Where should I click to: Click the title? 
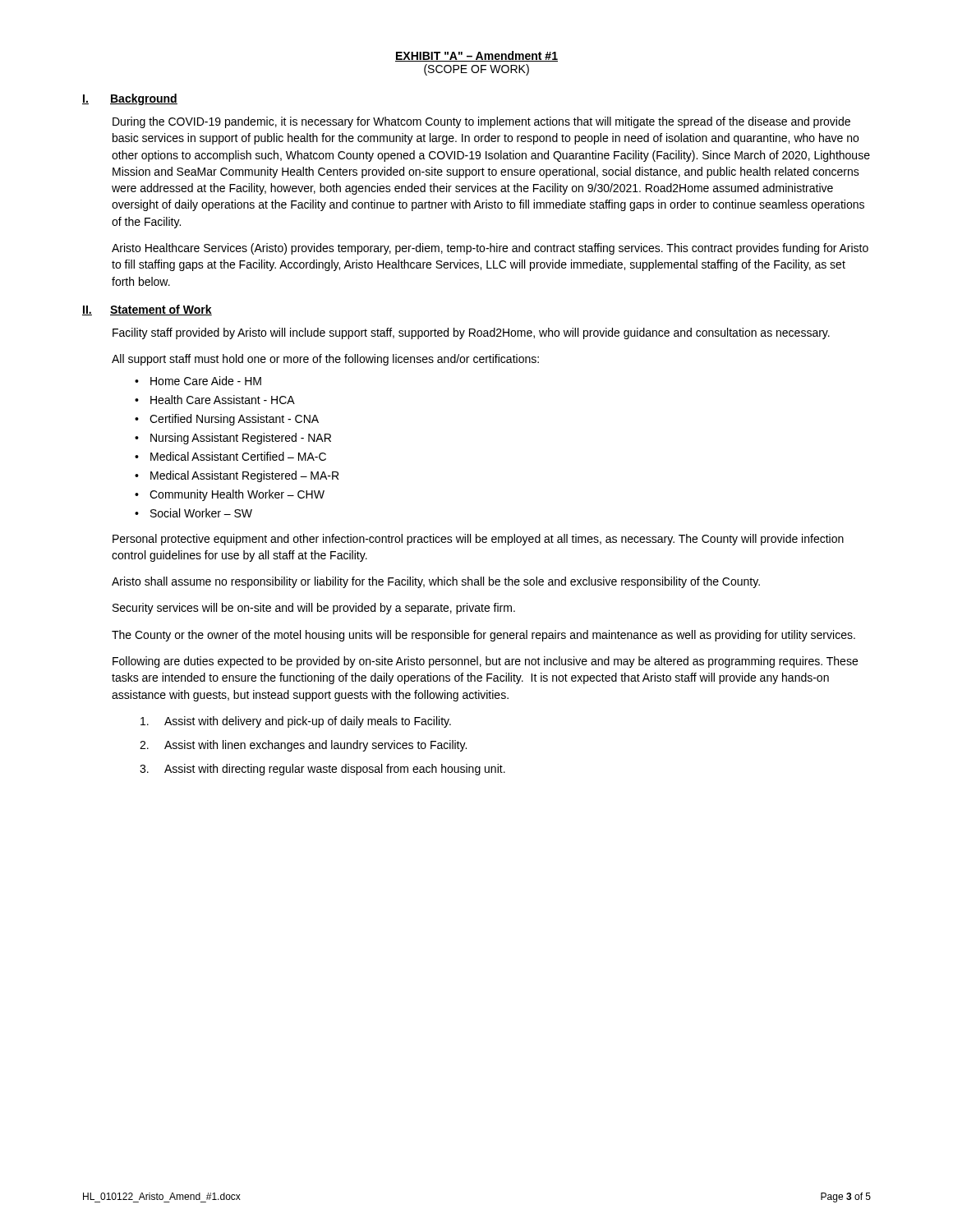tap(476, 62)
